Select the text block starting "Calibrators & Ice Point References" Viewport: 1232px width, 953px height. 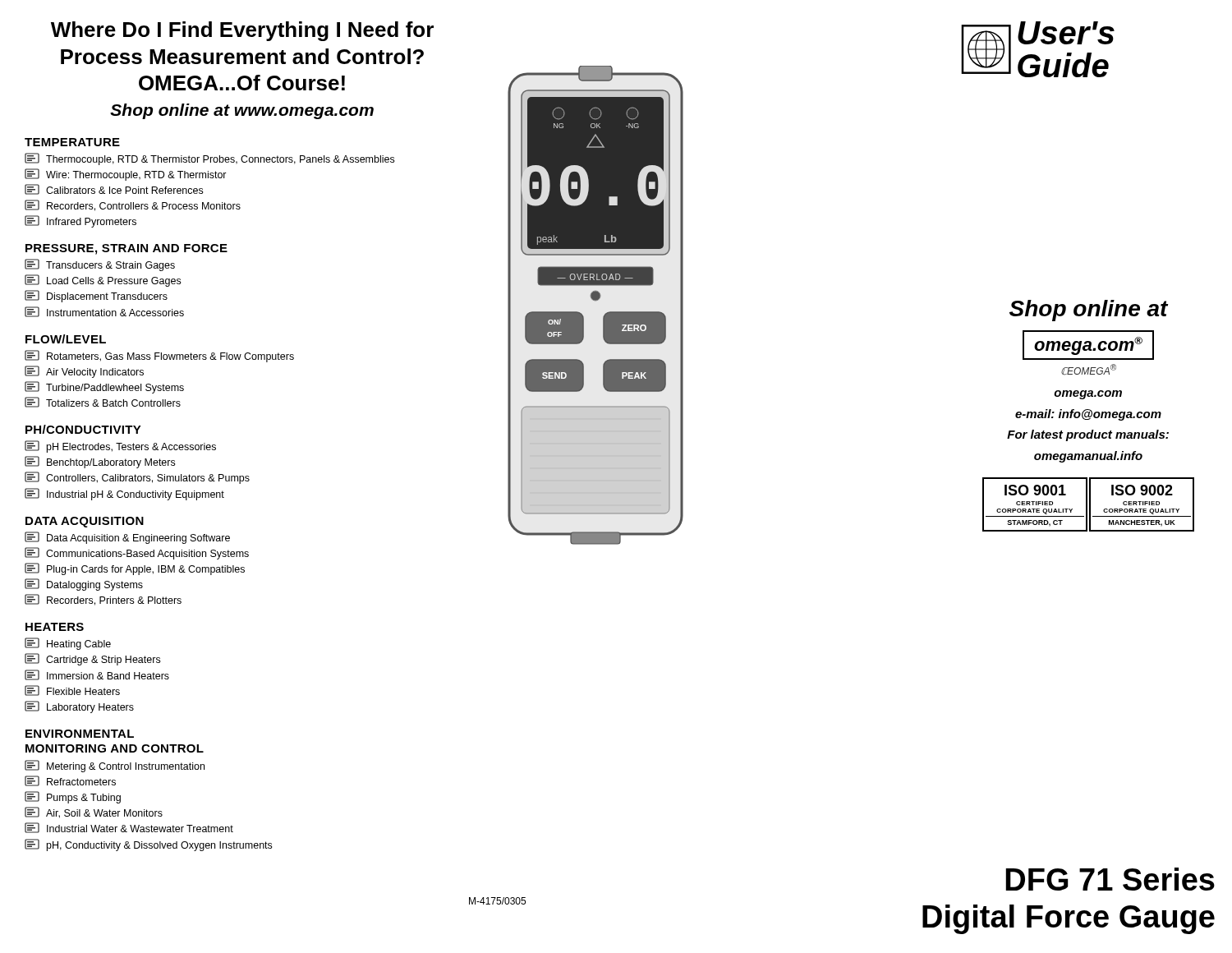click(x=114, y=190)
